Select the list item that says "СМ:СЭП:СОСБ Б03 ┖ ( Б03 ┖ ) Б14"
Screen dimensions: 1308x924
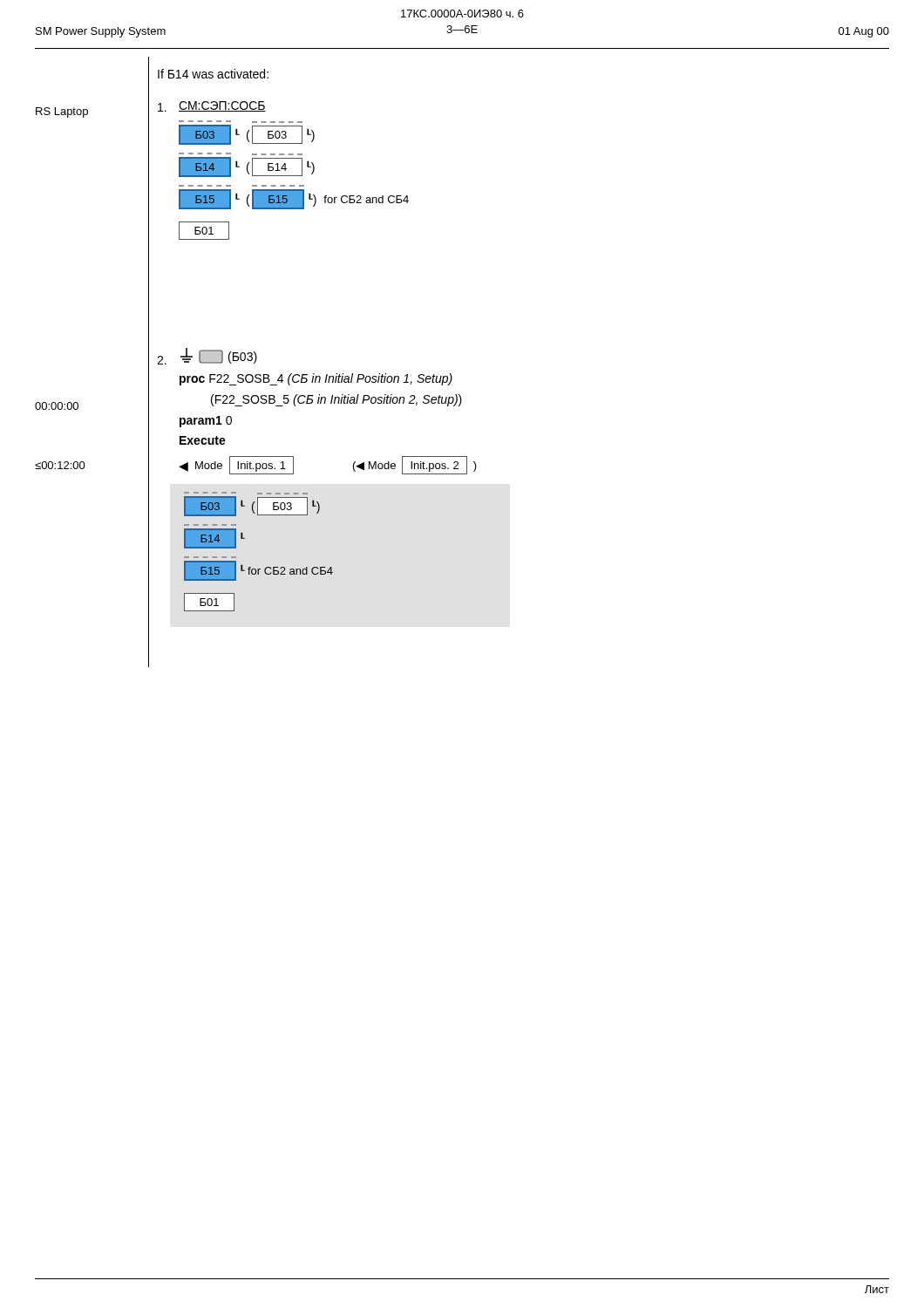click(294, 169)
